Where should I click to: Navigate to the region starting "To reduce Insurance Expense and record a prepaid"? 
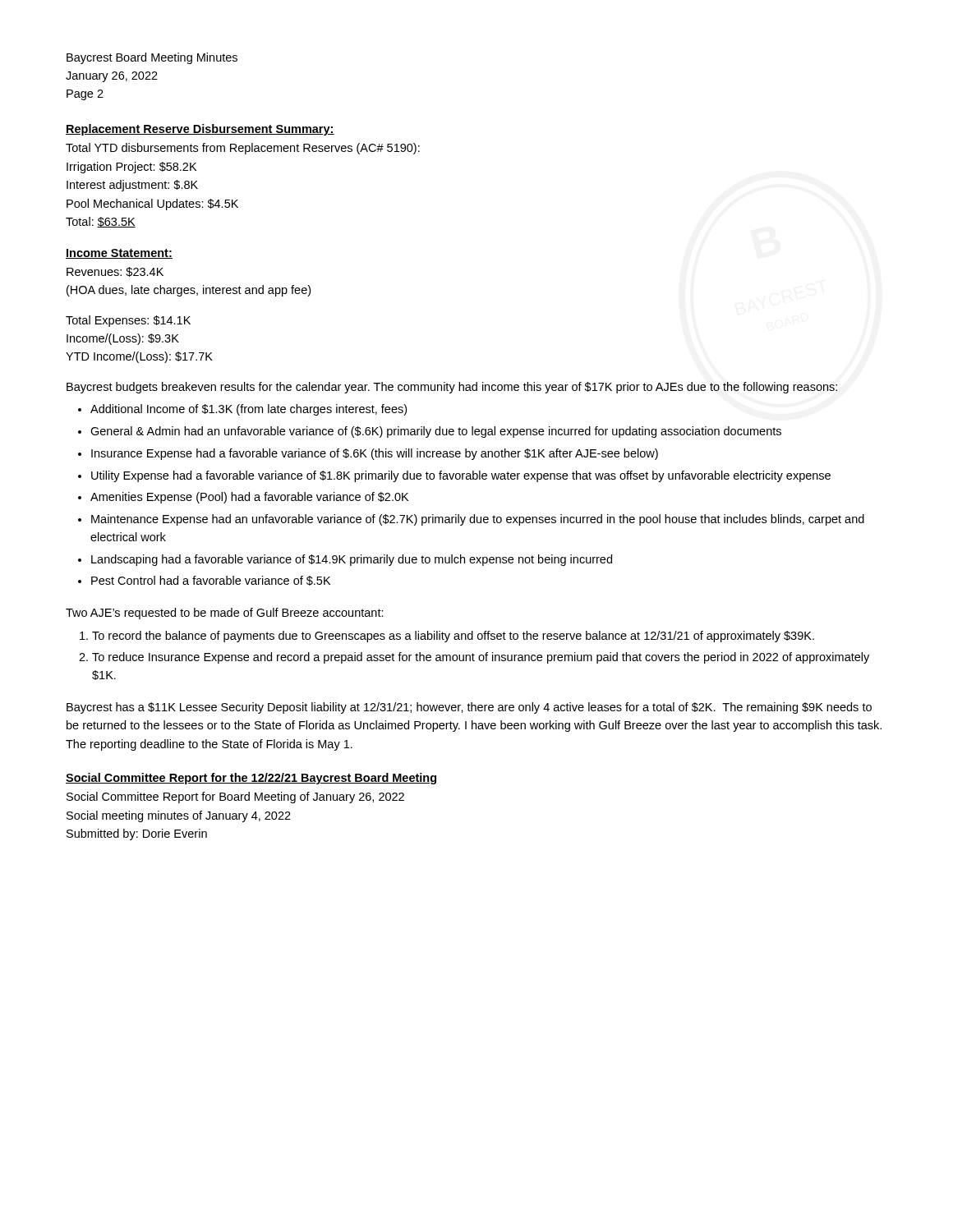pos(481,666)
